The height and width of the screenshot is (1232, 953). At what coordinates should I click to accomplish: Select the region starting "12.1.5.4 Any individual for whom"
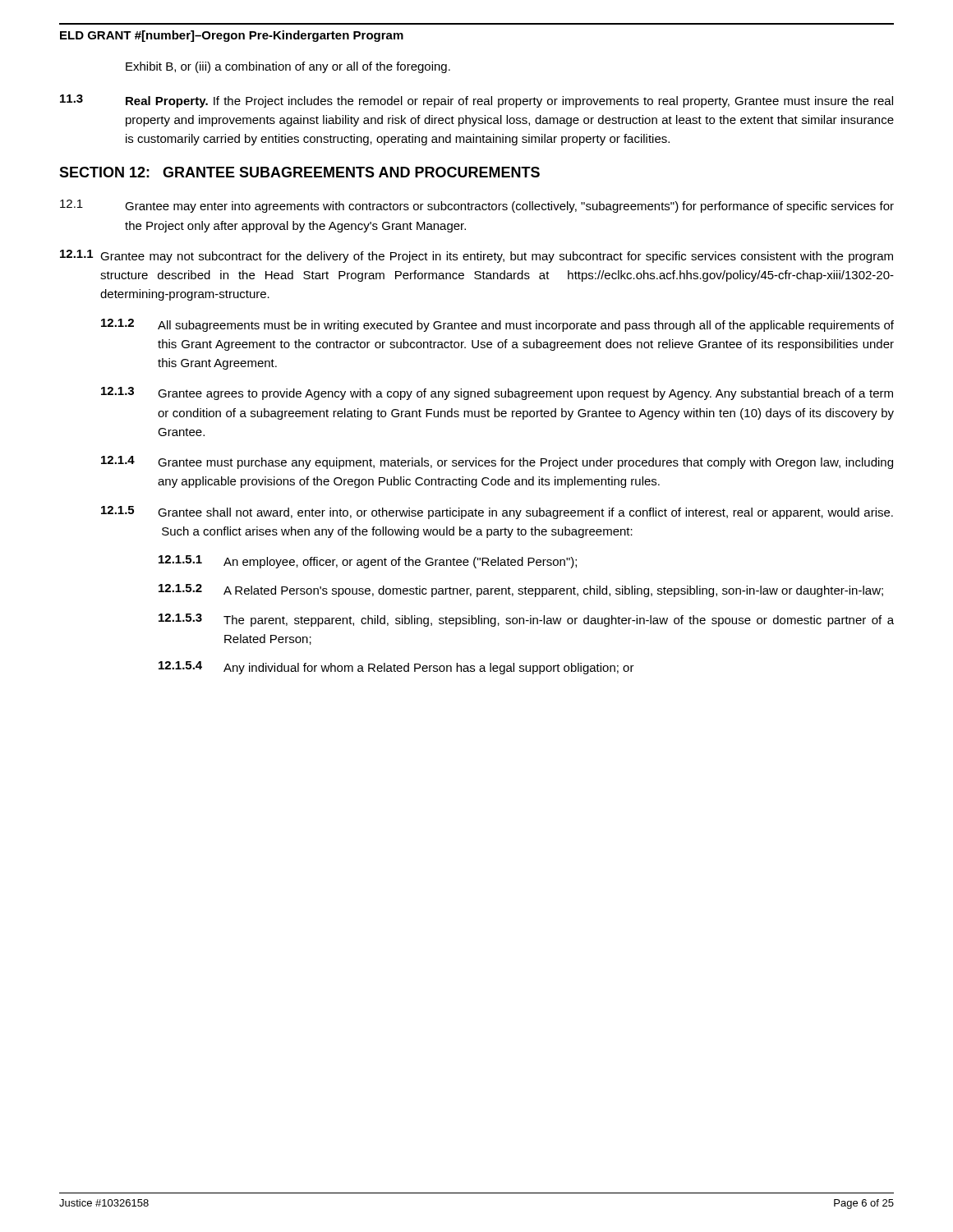coord(526,667)
